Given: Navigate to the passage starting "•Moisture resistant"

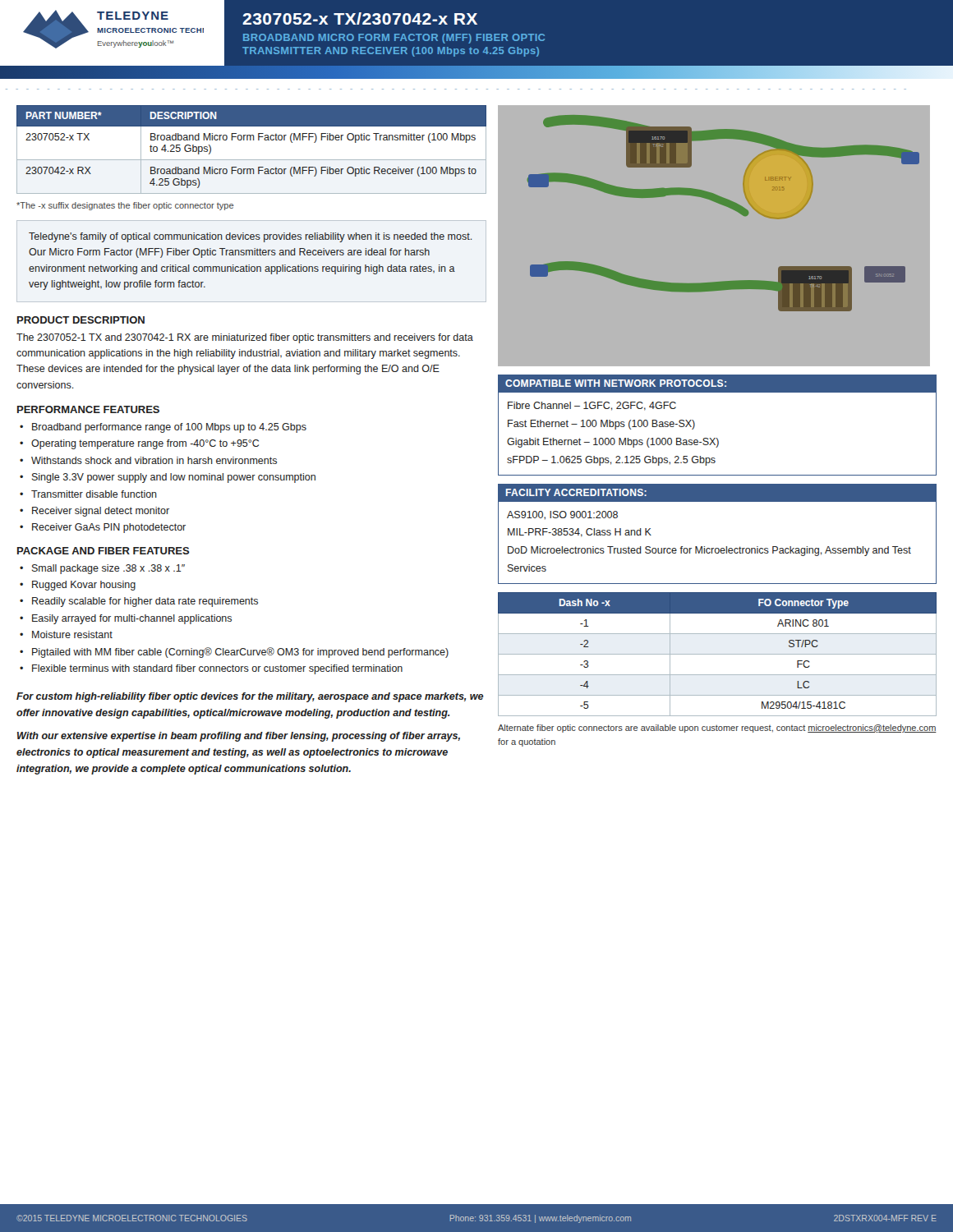Looking at the screenshot, I should tap(66, 636).
